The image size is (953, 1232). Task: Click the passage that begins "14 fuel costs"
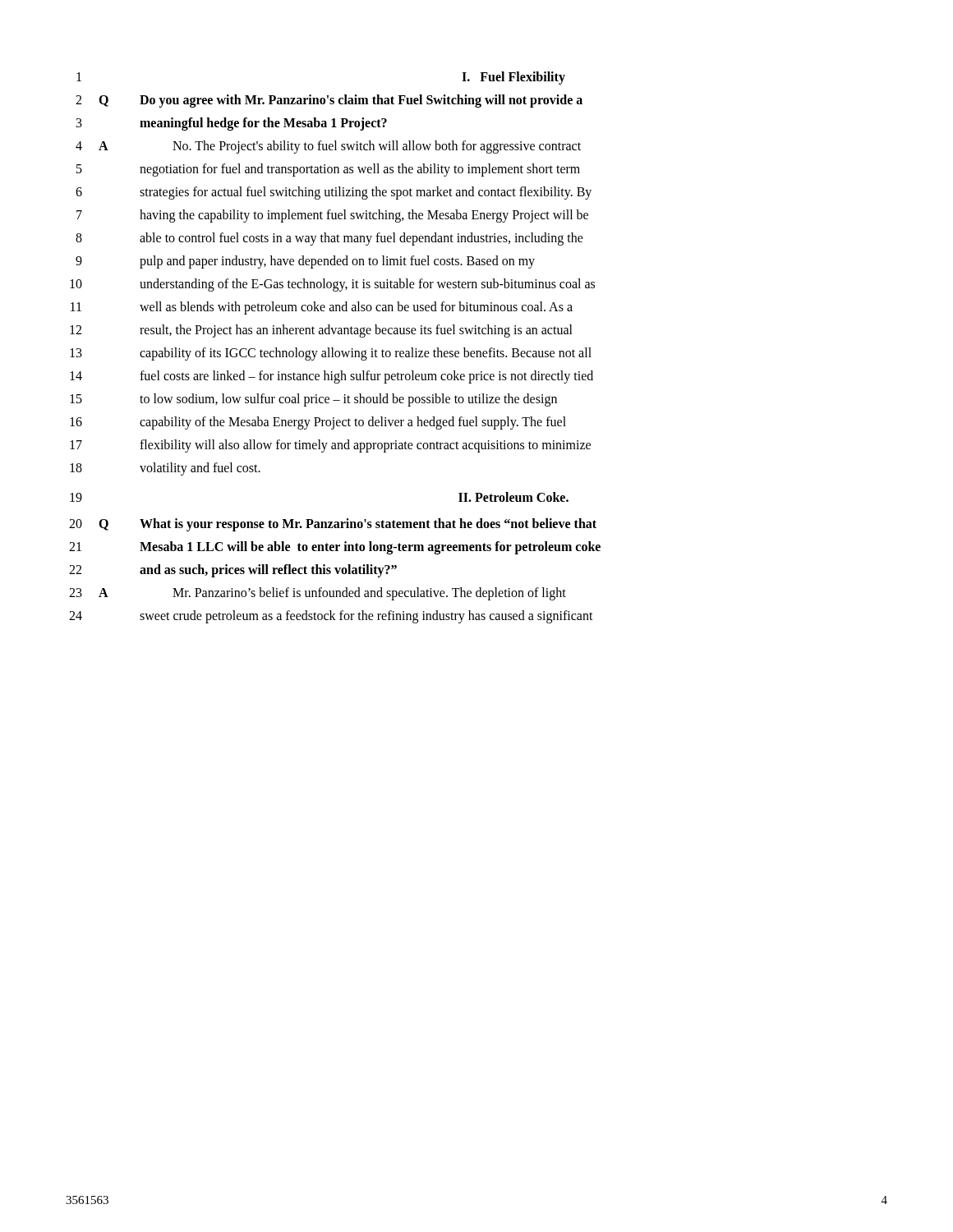pos(468,376)
